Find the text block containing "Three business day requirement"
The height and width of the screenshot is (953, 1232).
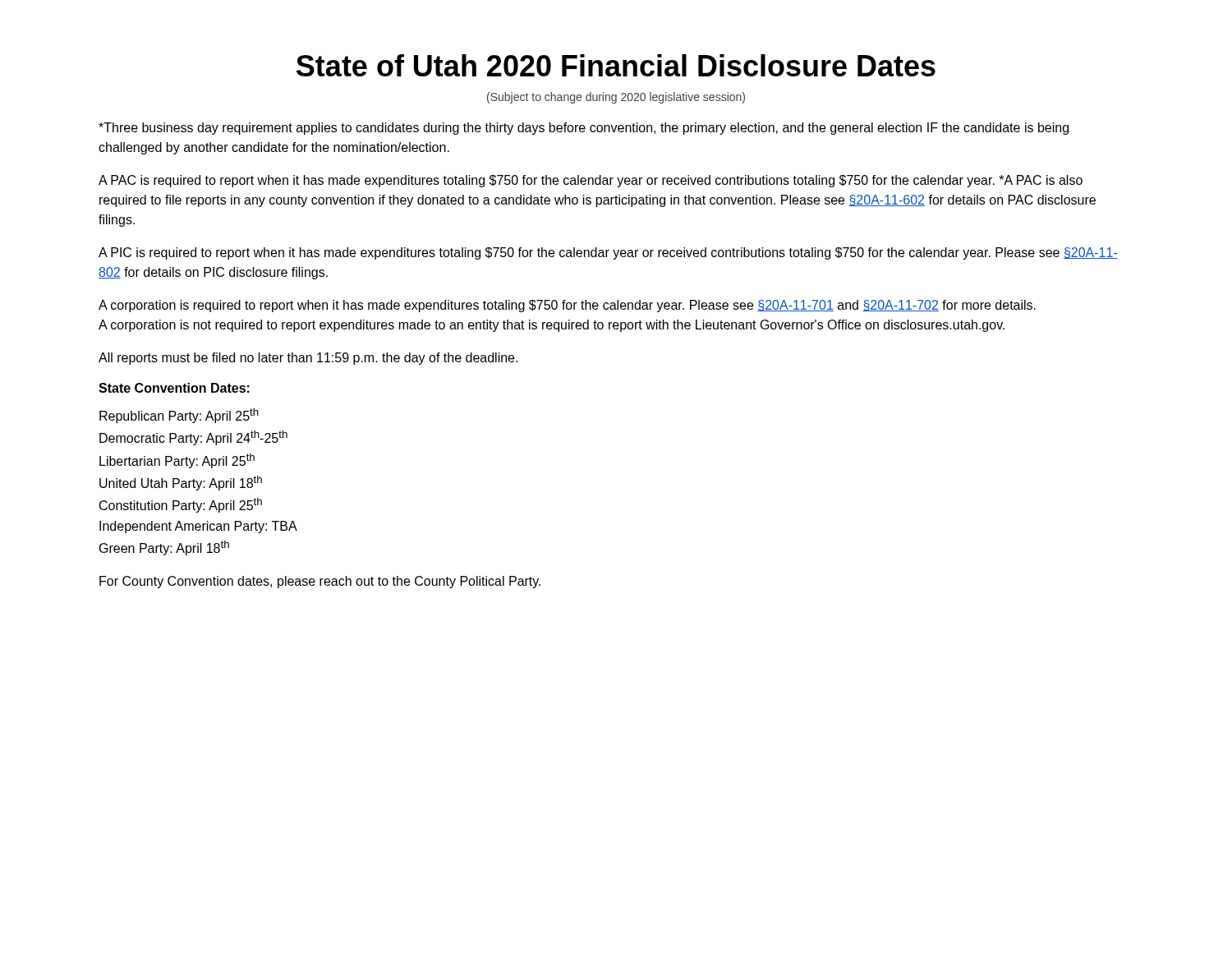pos(584,138)
